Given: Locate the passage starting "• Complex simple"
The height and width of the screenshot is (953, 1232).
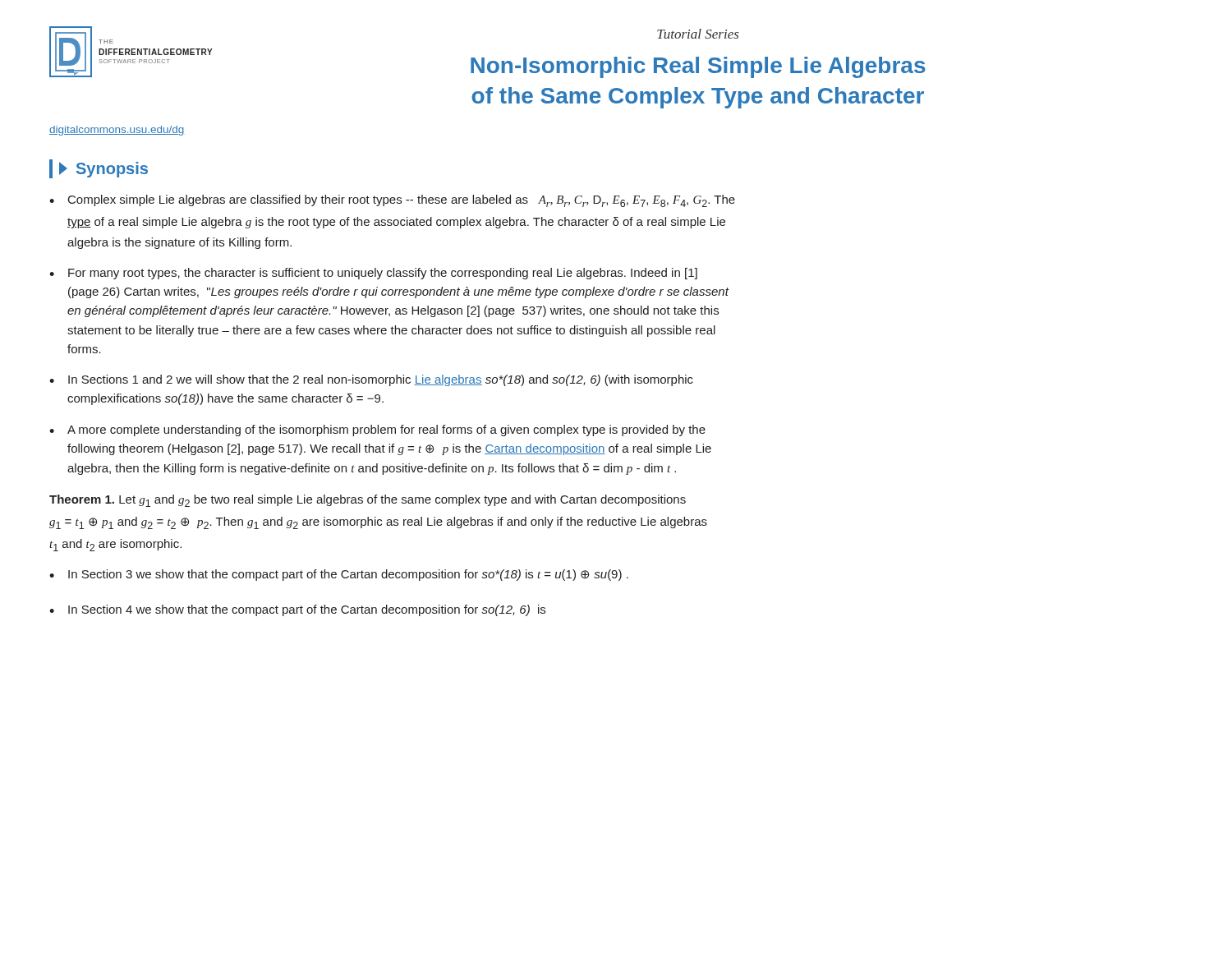Looking at the screenshot, I should pyautogui.click(x=616, y=220).
